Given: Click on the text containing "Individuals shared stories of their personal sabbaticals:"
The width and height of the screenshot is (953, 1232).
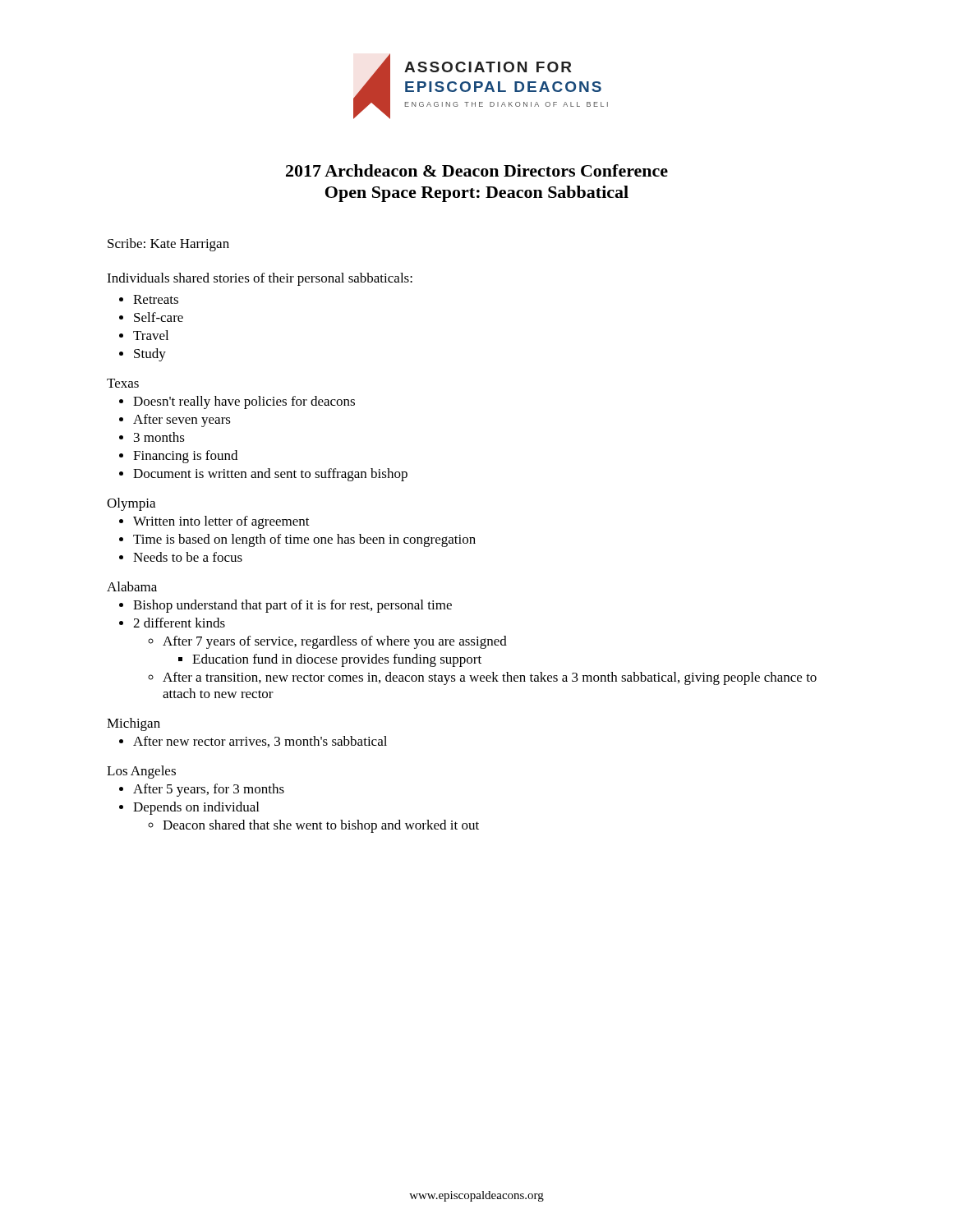Looking at the screenshot, I should pyautogui.click(x=260, y=278).
